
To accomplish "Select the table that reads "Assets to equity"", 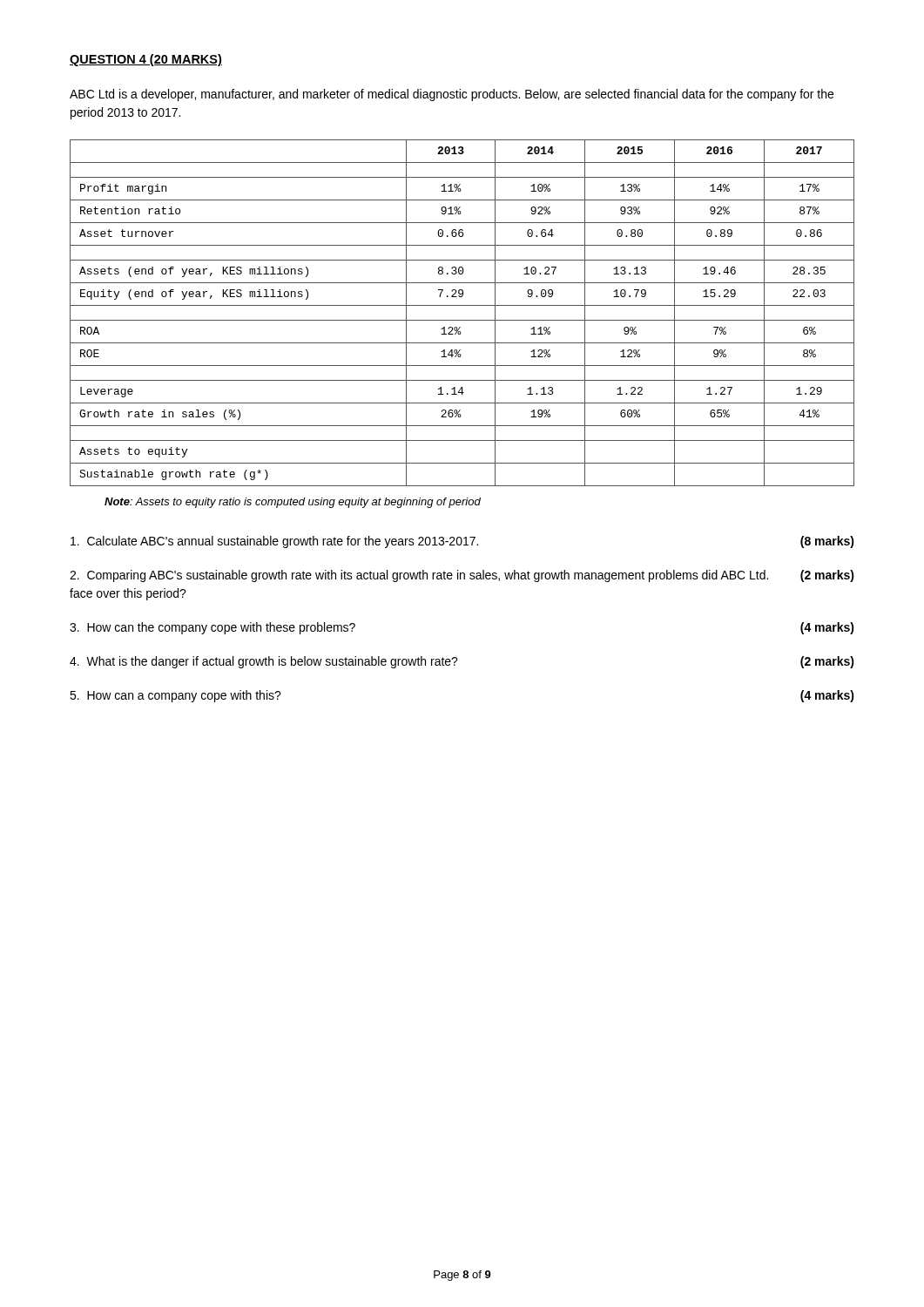I will [462, 313].
